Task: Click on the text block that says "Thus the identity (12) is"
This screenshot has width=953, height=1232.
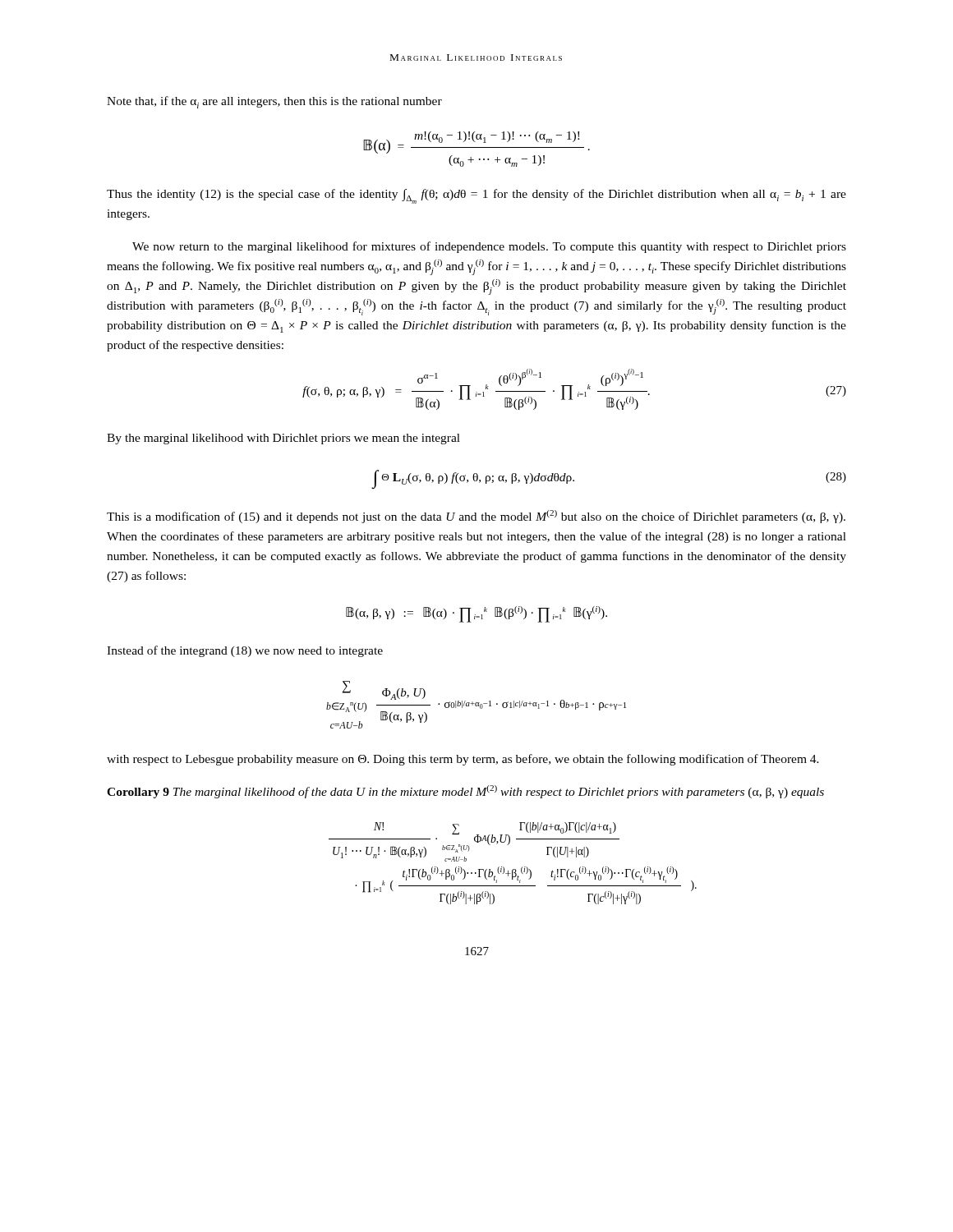Action: (x=476, y=269)
